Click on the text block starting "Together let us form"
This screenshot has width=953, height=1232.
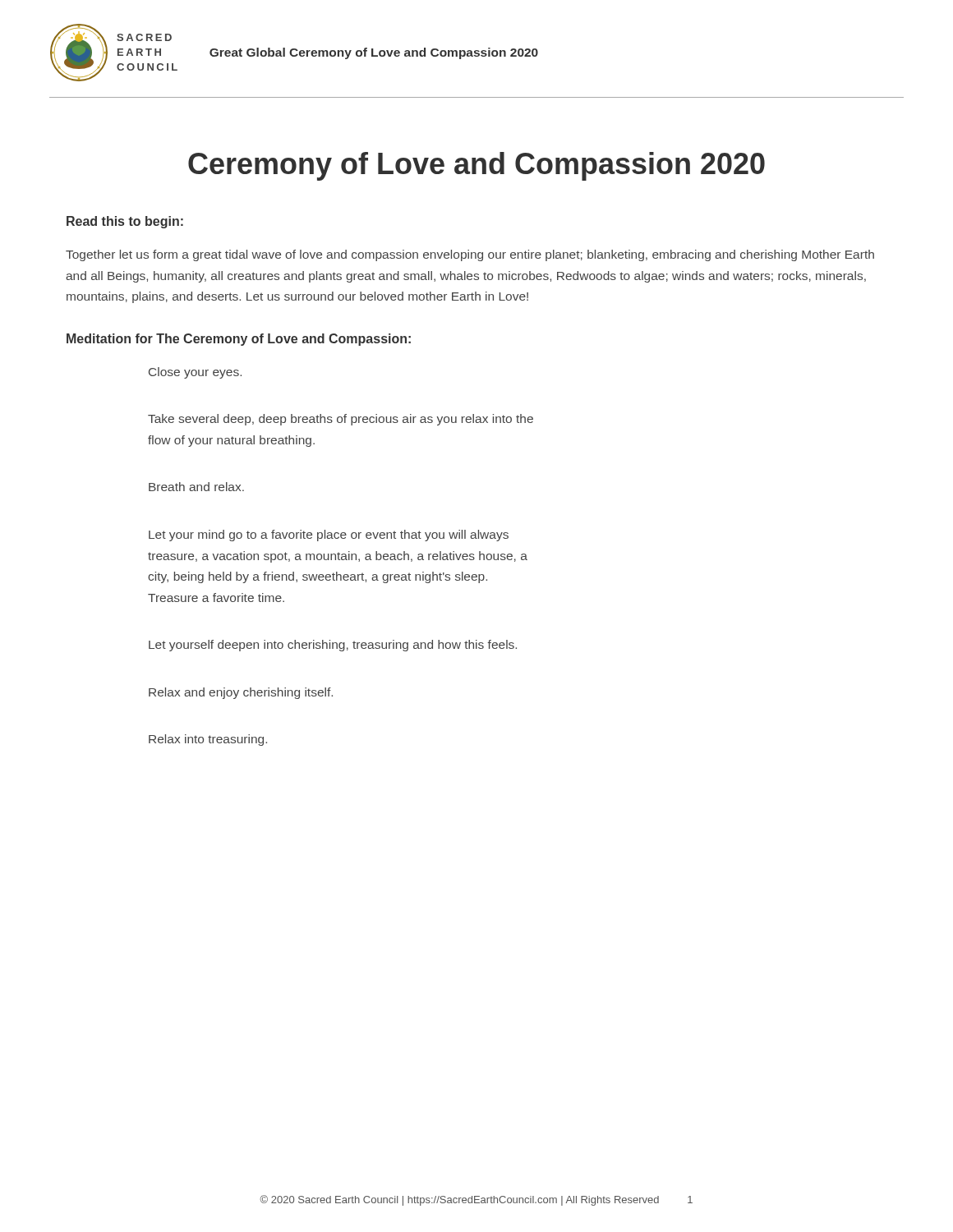(x=470, y=275)
